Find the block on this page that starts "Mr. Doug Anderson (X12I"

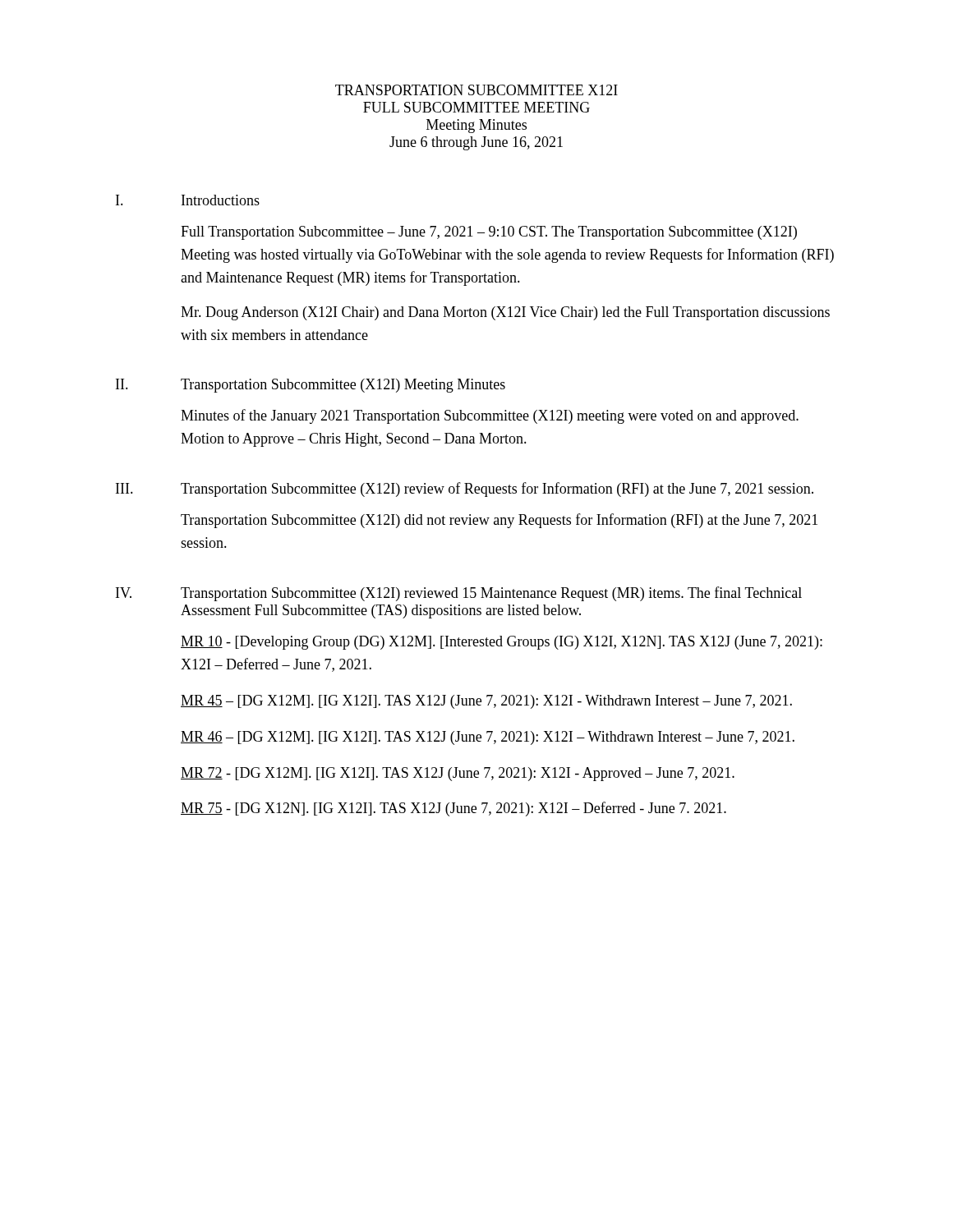505,323
